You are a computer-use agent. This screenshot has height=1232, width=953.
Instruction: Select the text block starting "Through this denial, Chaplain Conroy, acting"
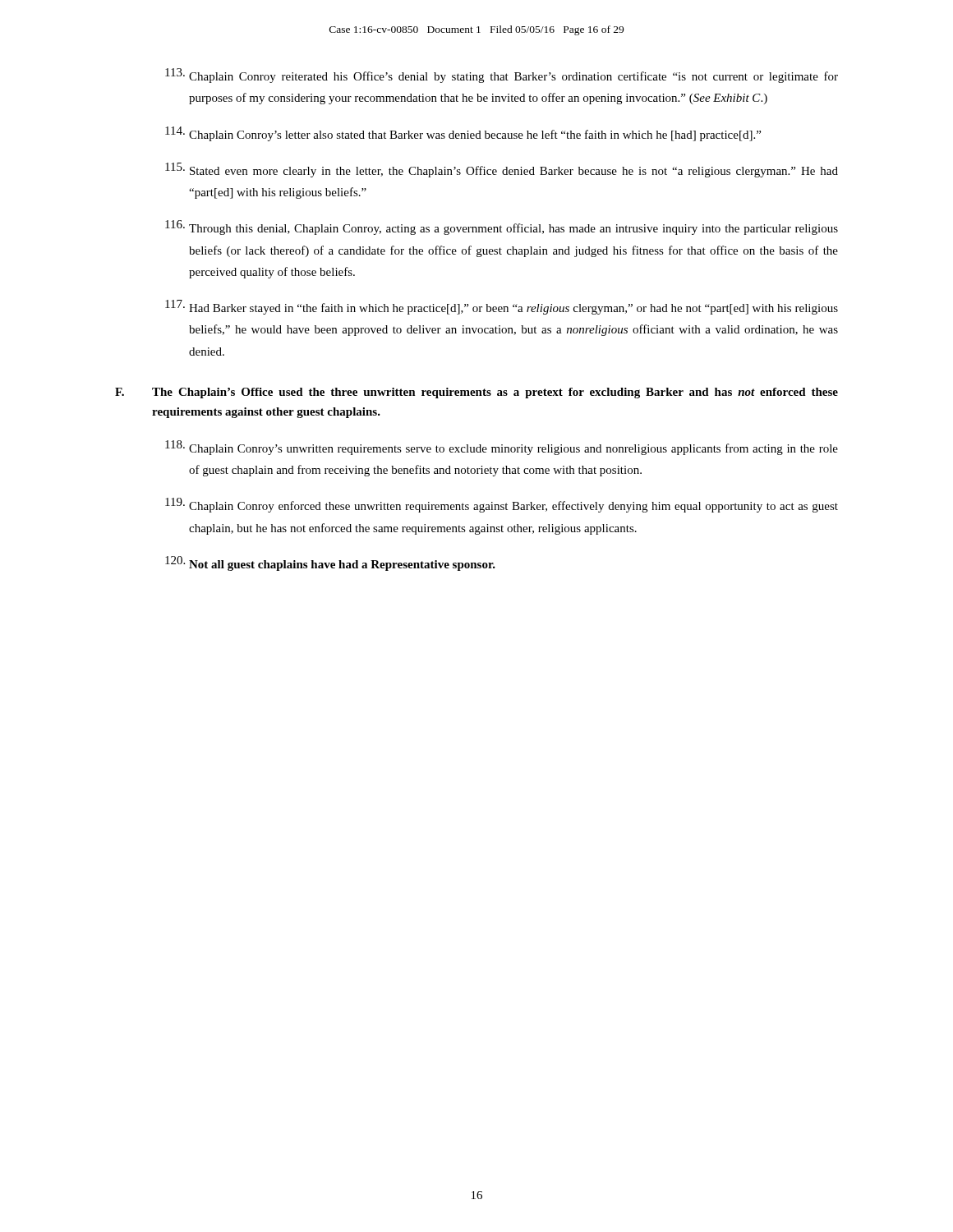(476, 250)
